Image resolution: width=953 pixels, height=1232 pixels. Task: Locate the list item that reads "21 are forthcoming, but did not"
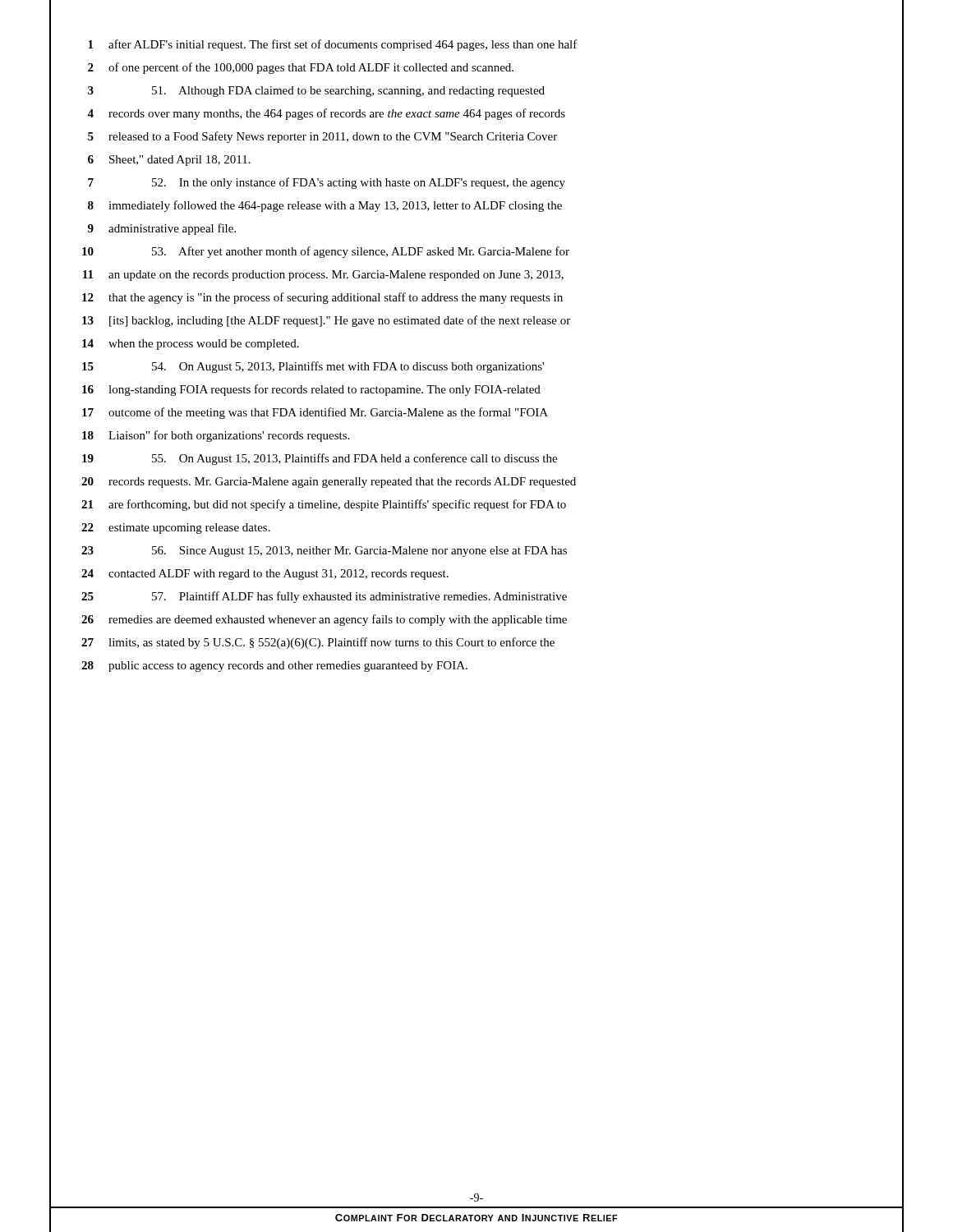[476, 504]
